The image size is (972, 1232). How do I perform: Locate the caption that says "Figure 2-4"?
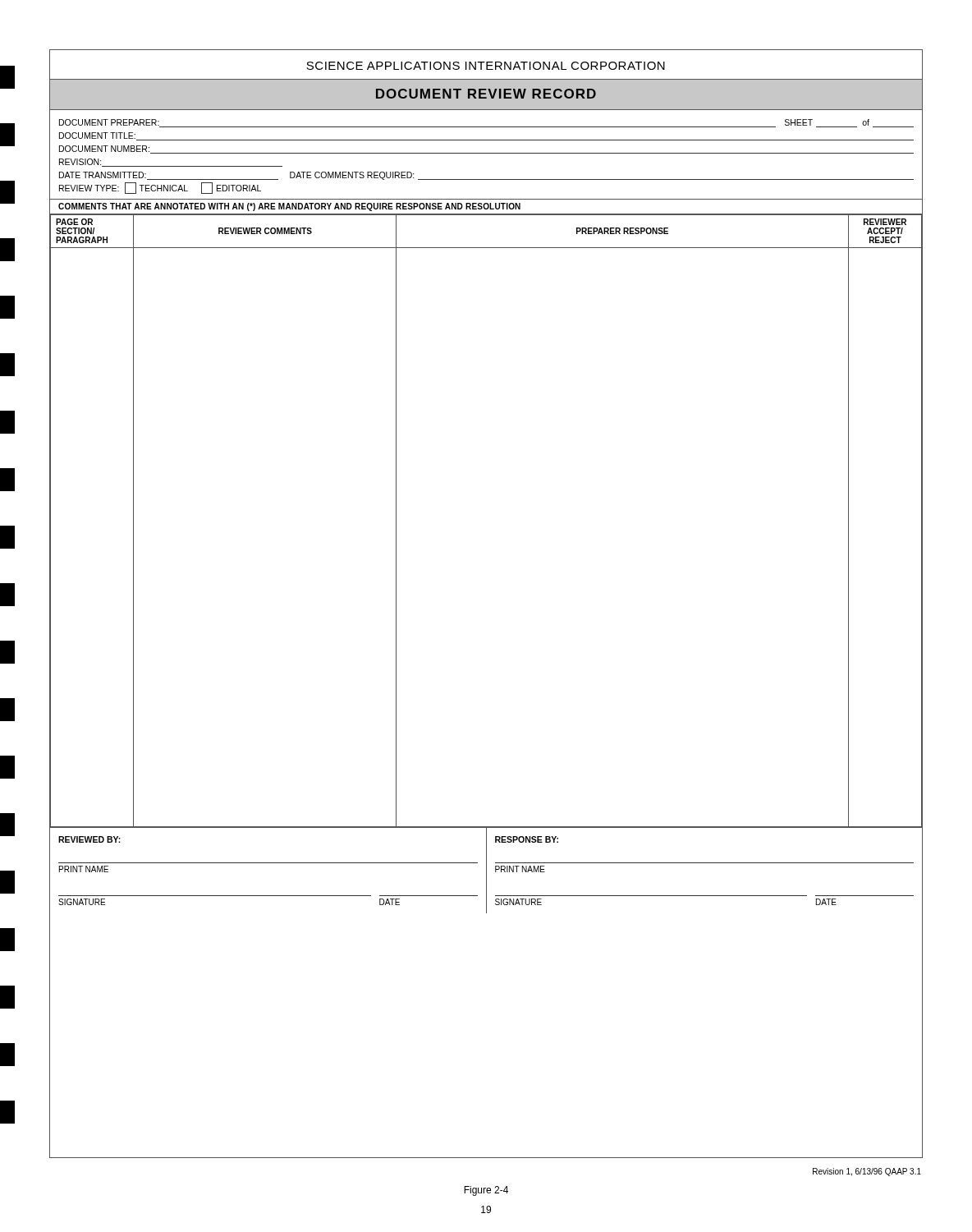(486, 1190)
